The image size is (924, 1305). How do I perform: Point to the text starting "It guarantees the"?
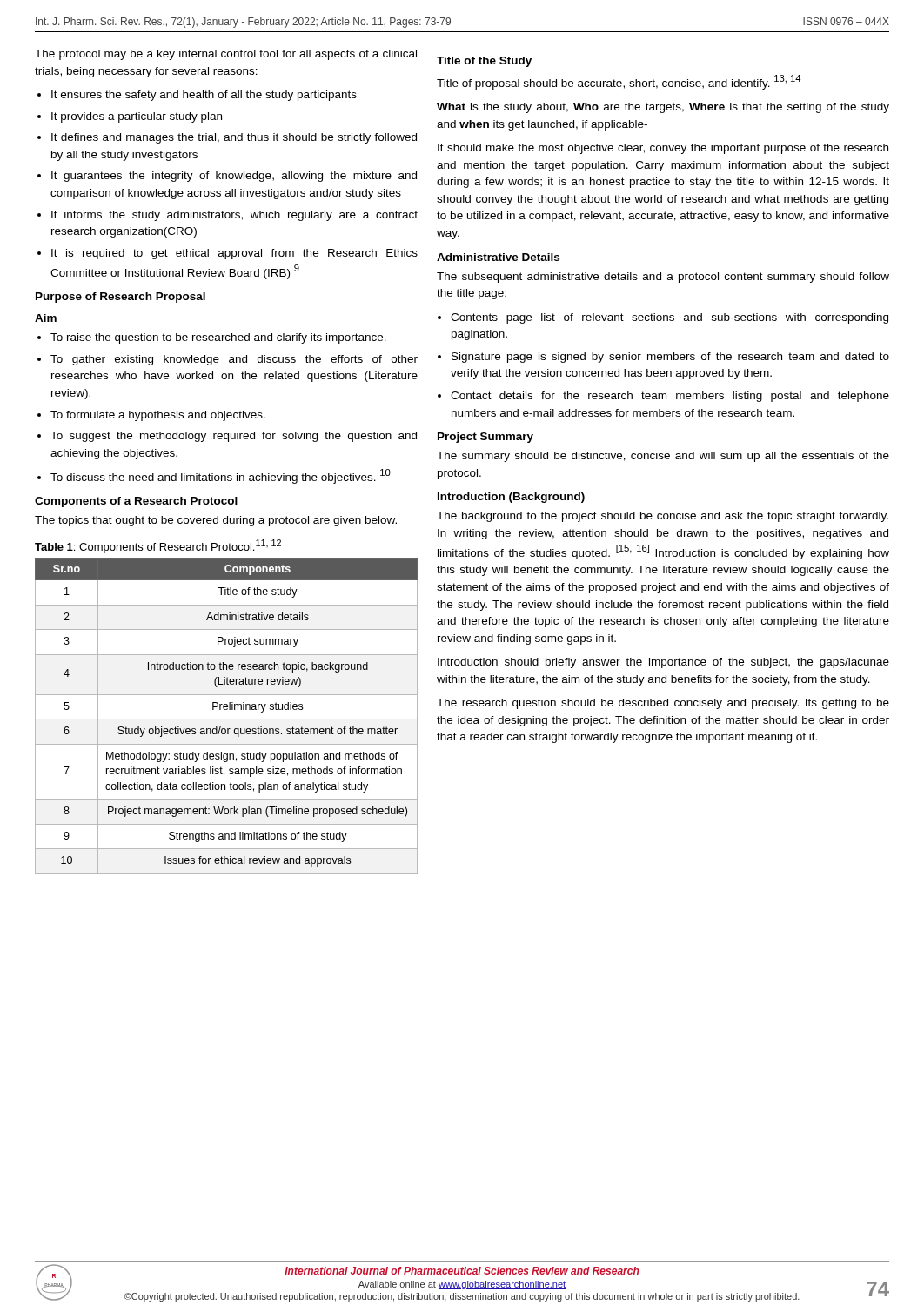coord(234,184)
